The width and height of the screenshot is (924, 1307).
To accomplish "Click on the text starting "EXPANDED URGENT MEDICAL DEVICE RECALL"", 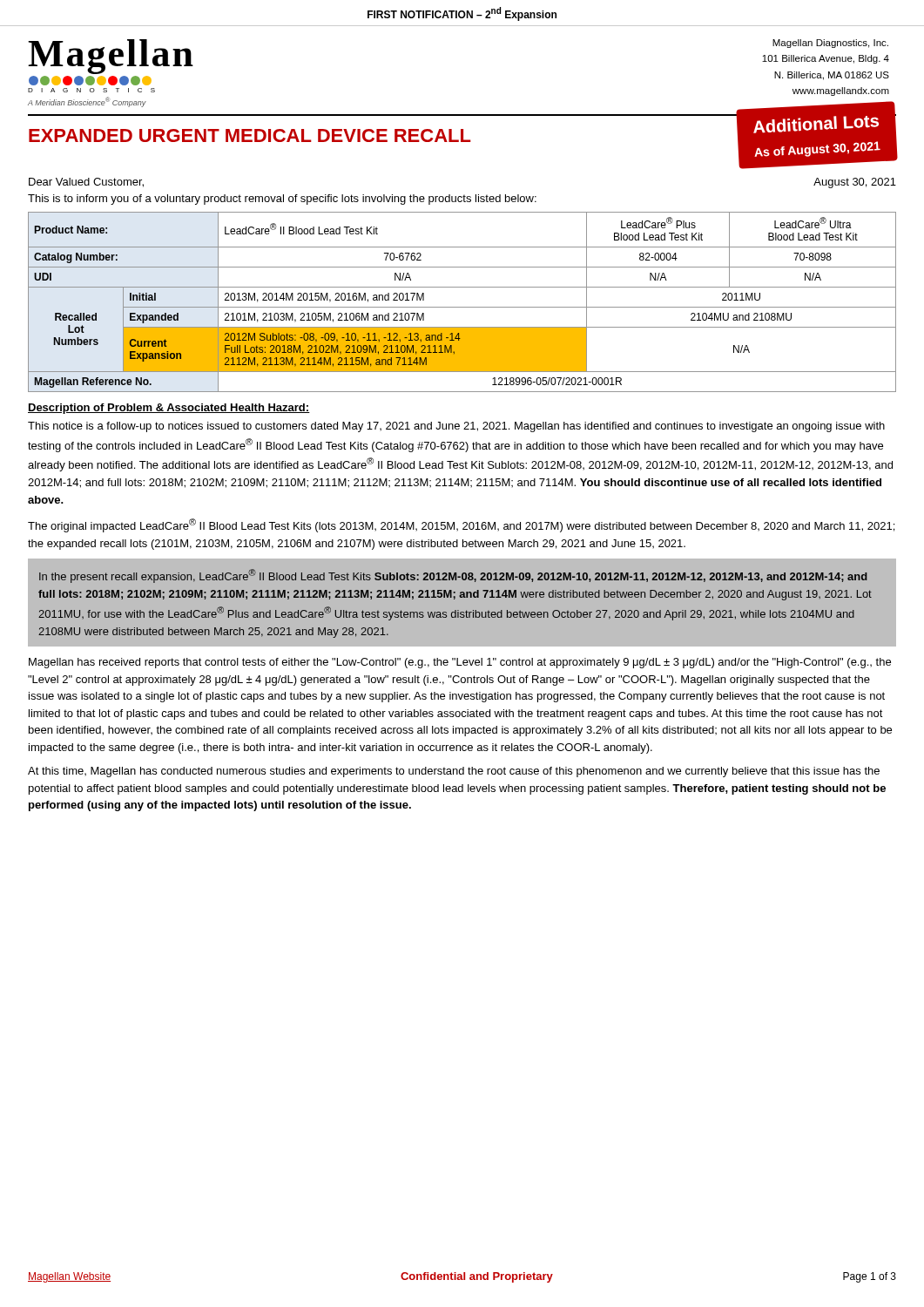I will click(x=249, y=135).
